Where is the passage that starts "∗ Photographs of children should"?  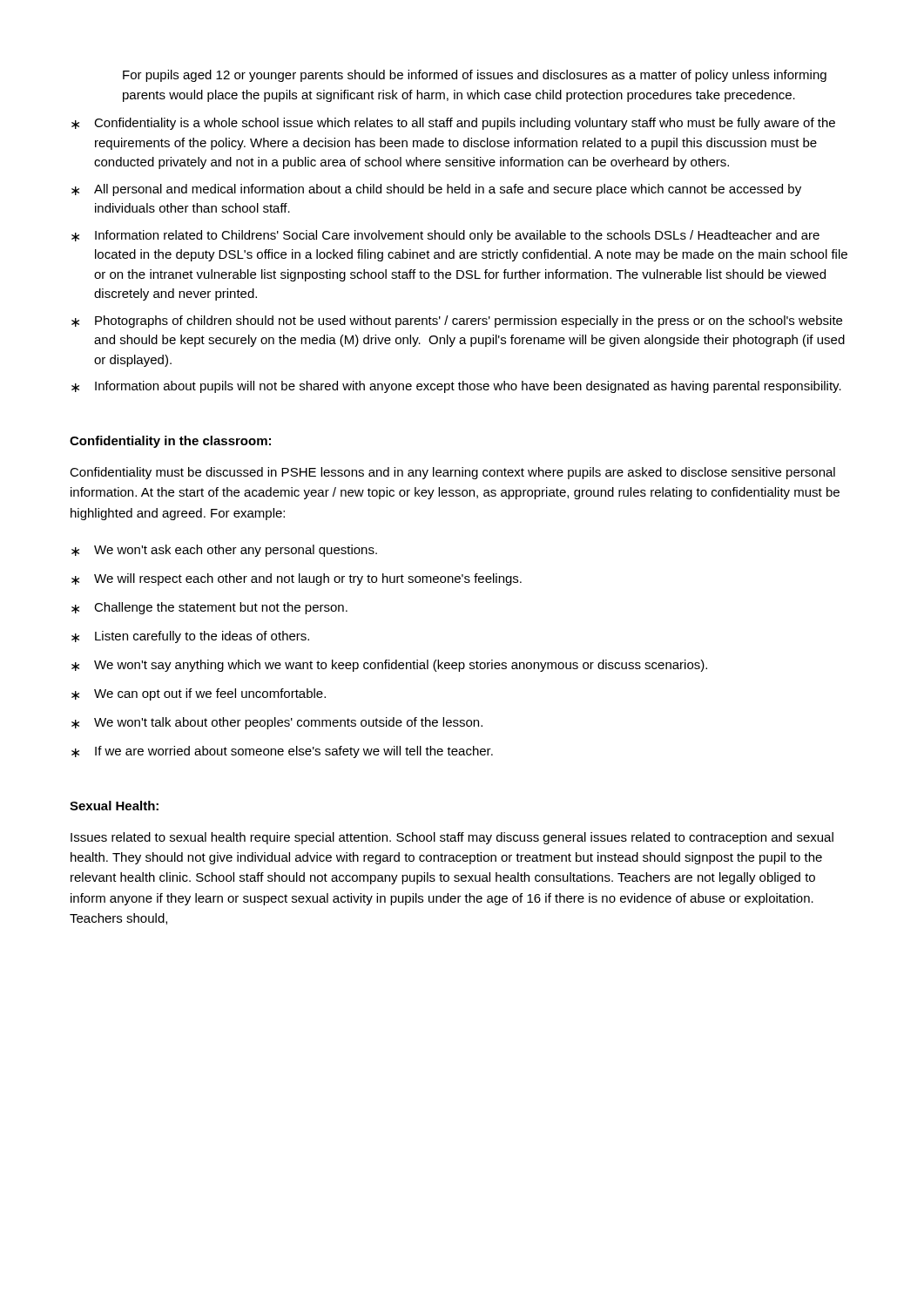coord(462,340)
